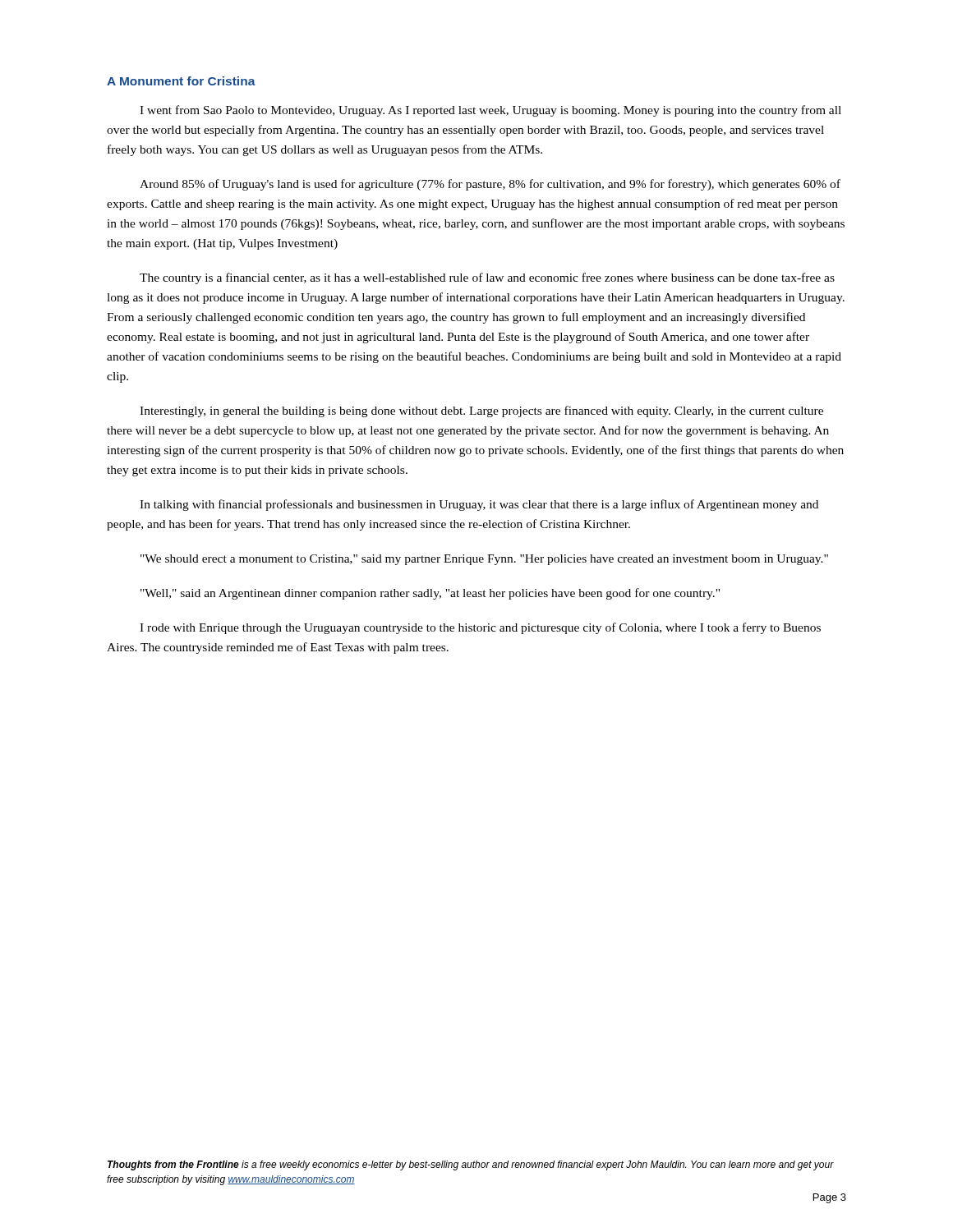Select the text block containing "I went from Sao Paolo to"
This screenshot has height=1232, width=953.
click(x=490, y=111)
